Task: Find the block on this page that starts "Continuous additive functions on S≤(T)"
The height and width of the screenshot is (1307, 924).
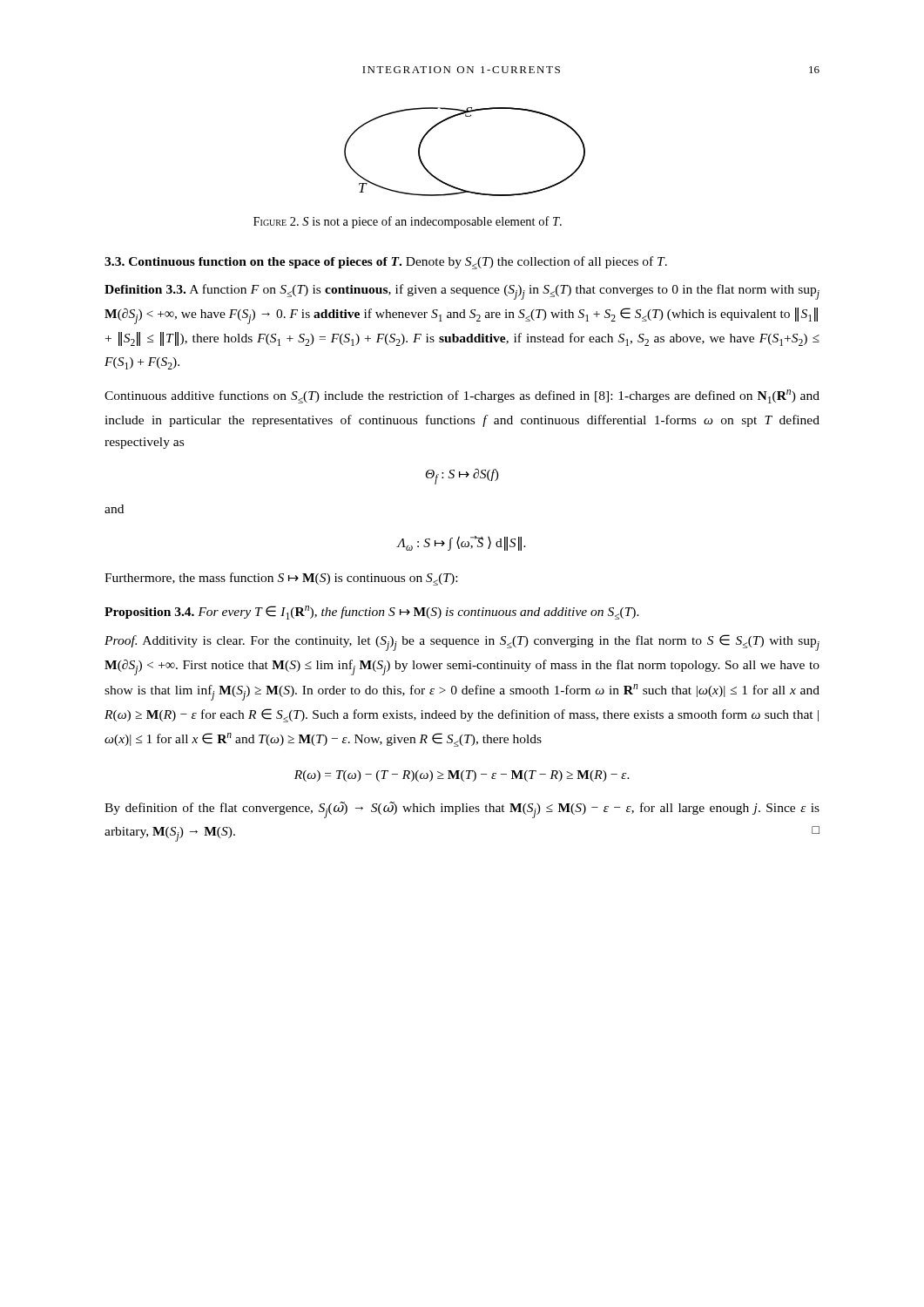Action: pos(462,417)
